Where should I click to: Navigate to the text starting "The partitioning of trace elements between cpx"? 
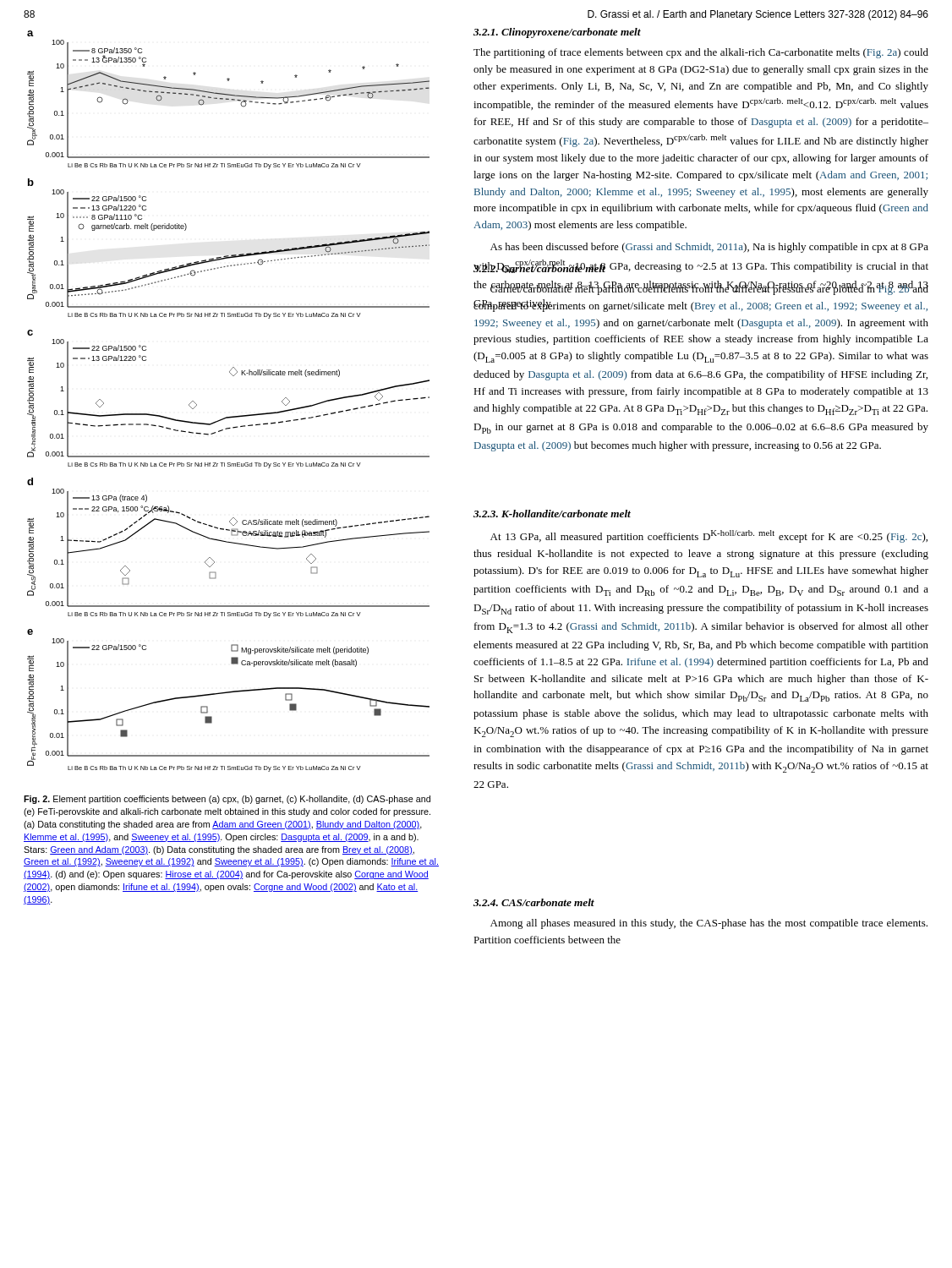tap(701, 178)
